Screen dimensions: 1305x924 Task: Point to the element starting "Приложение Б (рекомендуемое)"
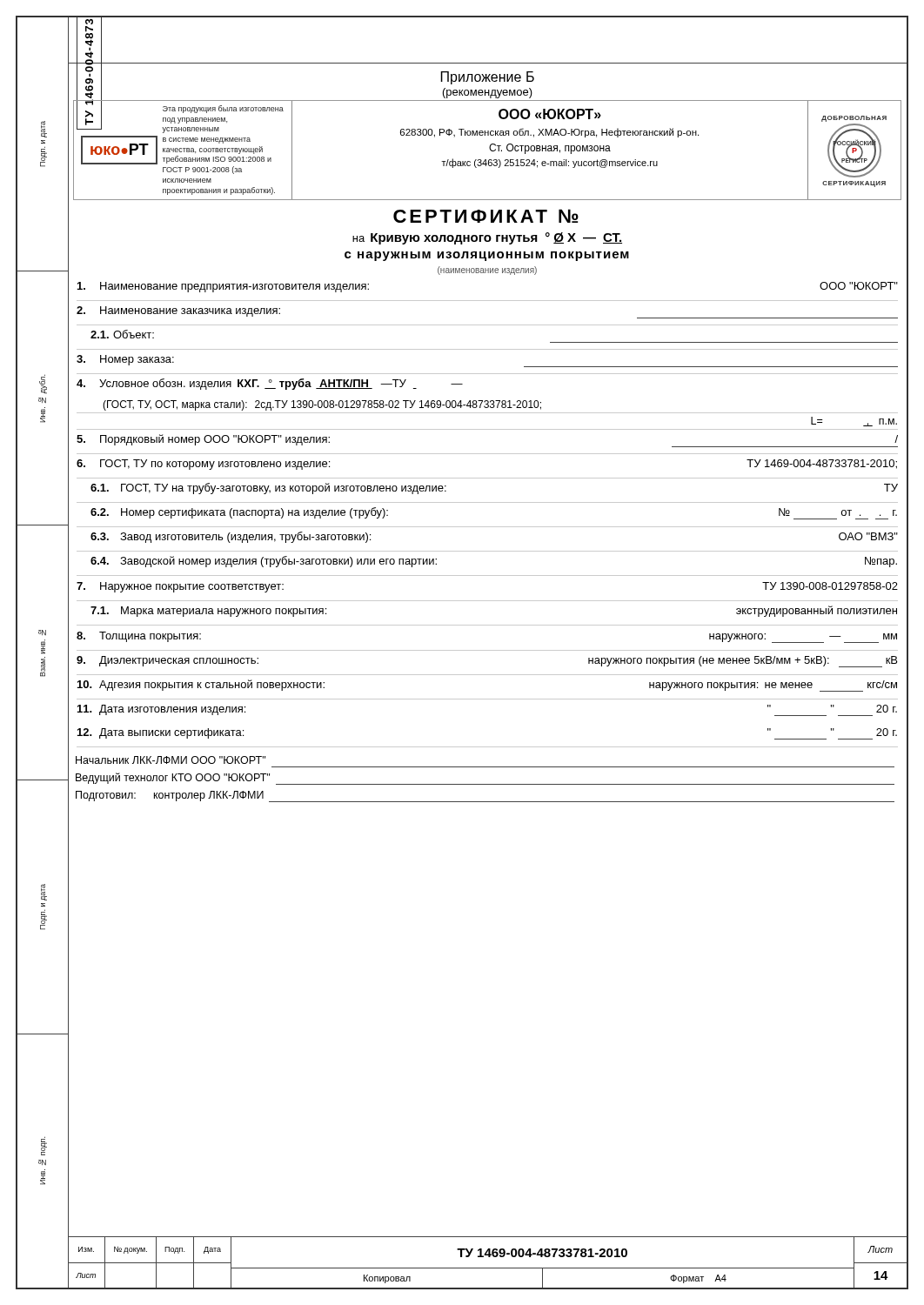click(487, 84)
